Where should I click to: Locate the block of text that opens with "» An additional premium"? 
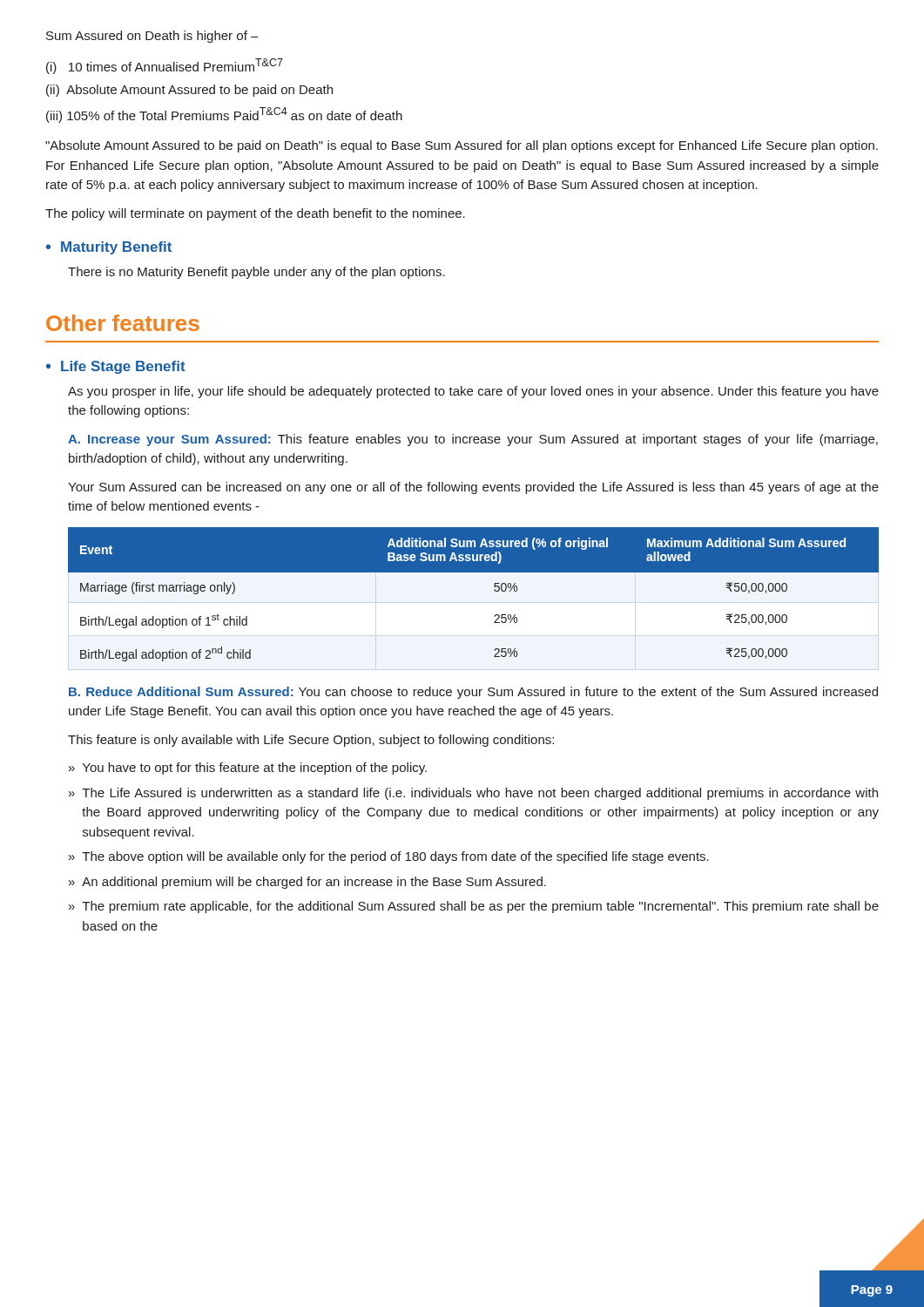pos(307,882)
